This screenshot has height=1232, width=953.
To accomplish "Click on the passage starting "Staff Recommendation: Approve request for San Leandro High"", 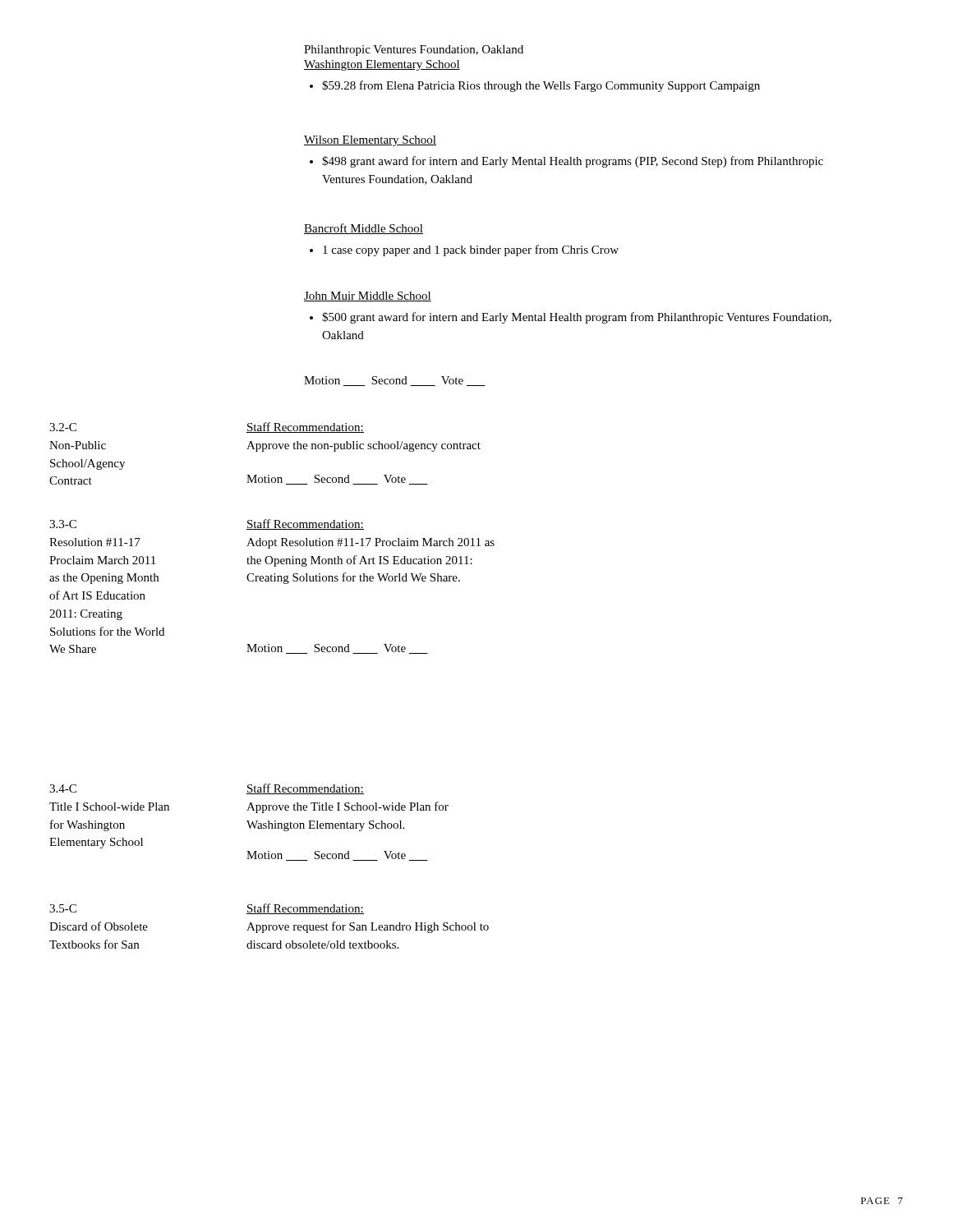I will coord(368,926).
